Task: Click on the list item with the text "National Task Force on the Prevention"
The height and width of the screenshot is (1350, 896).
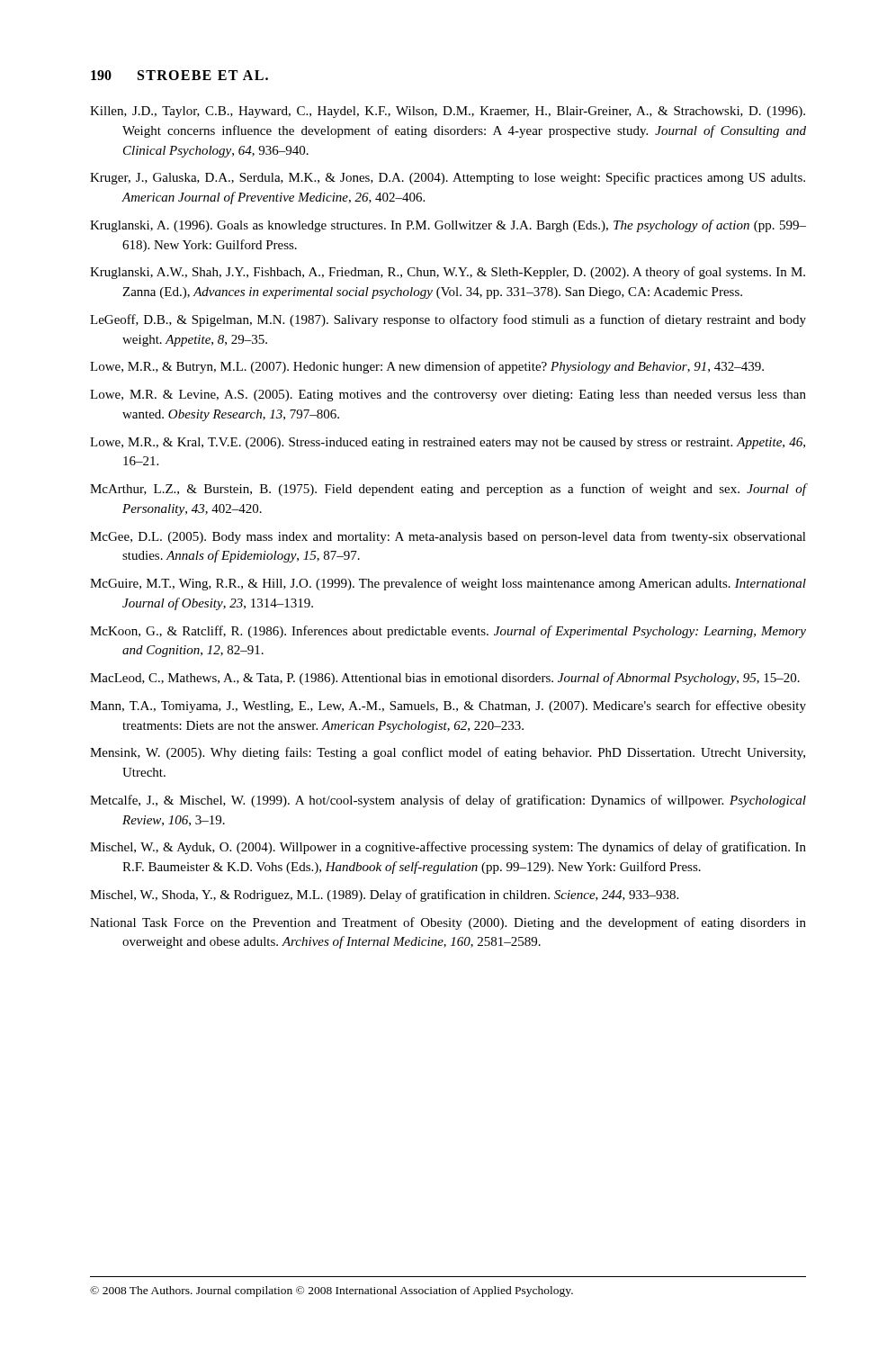Action: click(448, 932)
